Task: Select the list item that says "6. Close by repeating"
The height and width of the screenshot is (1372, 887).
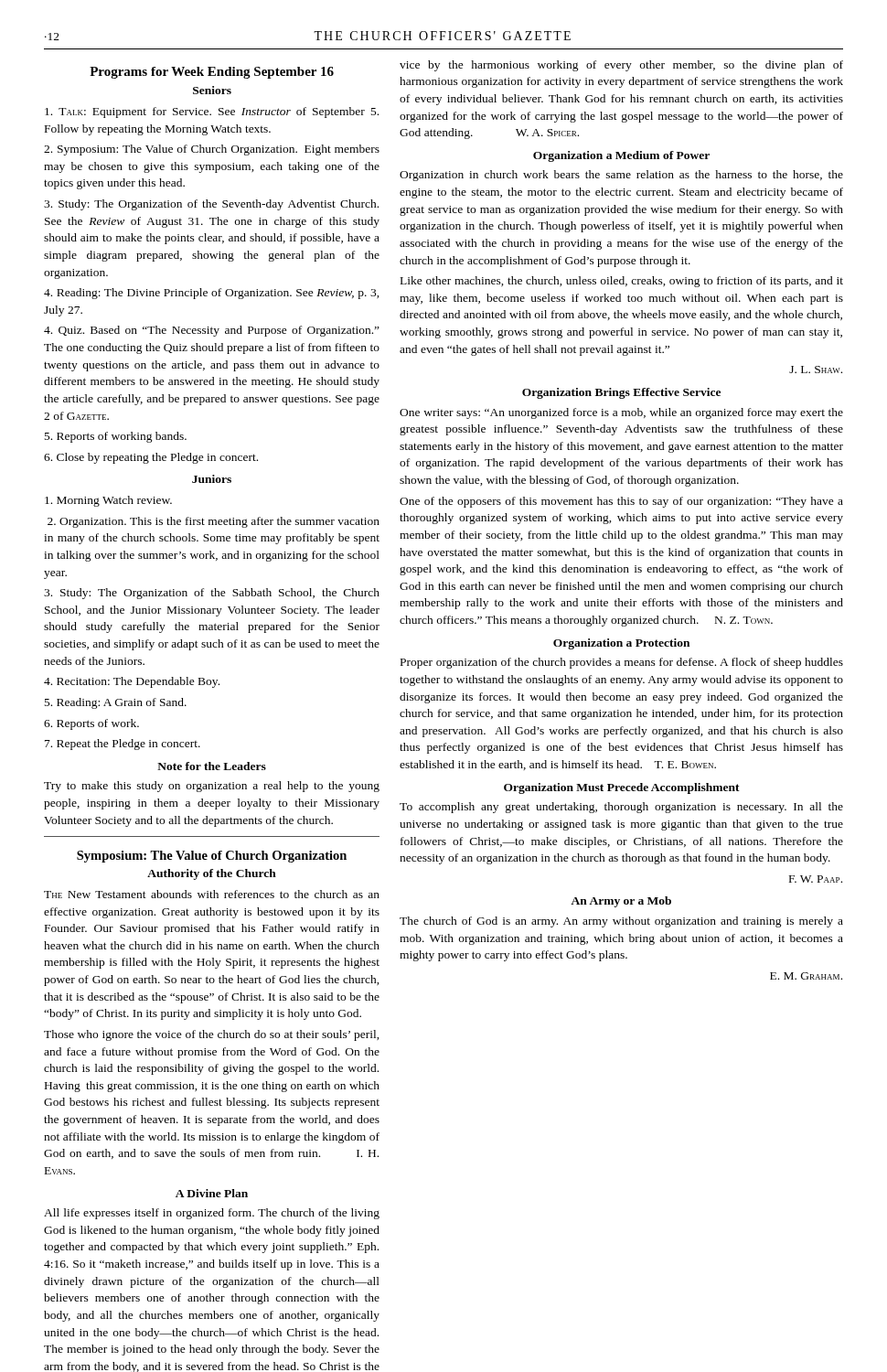Action: point(212,457)
